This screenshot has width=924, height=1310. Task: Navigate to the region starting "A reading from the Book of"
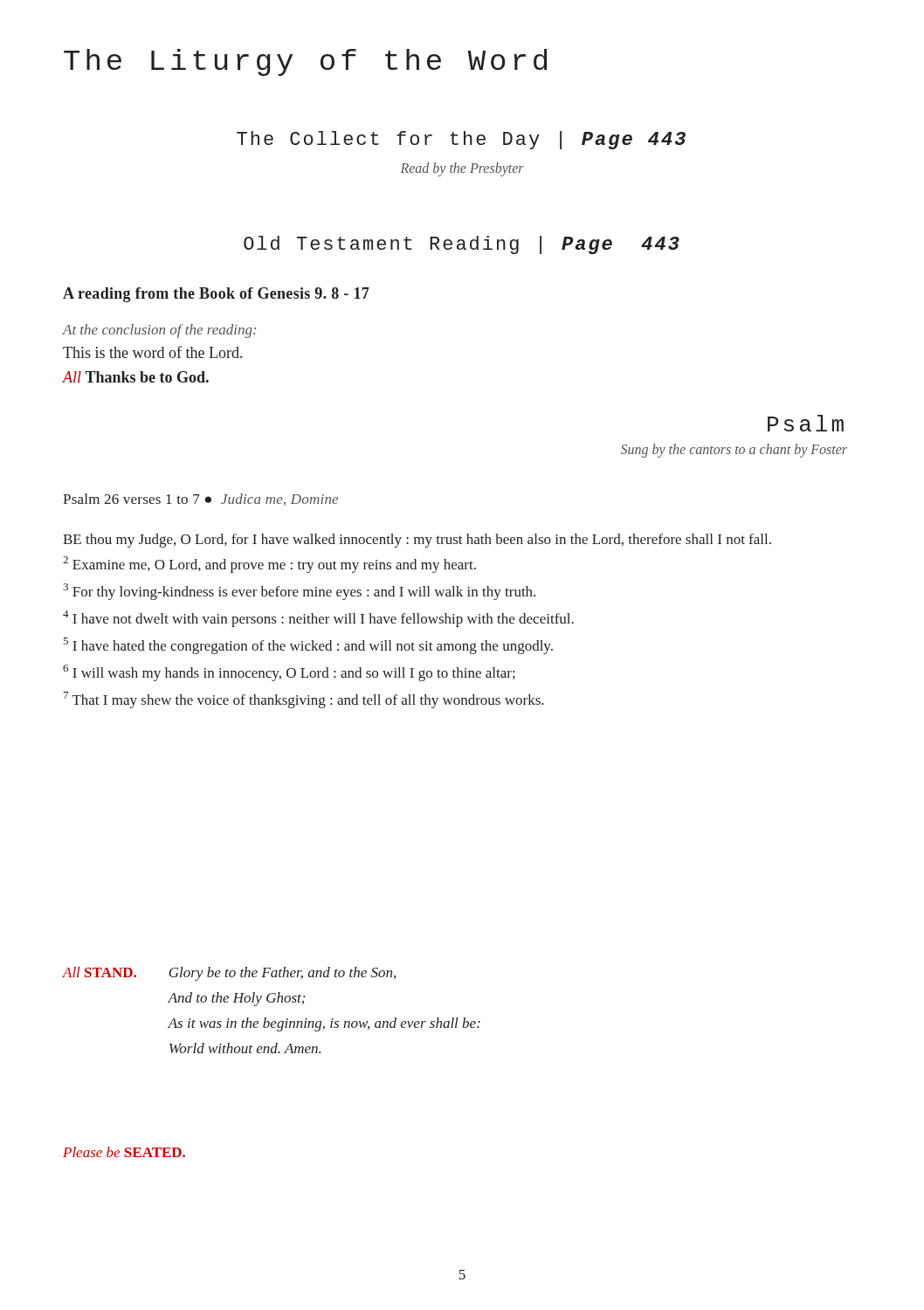(x=216, y=293)
